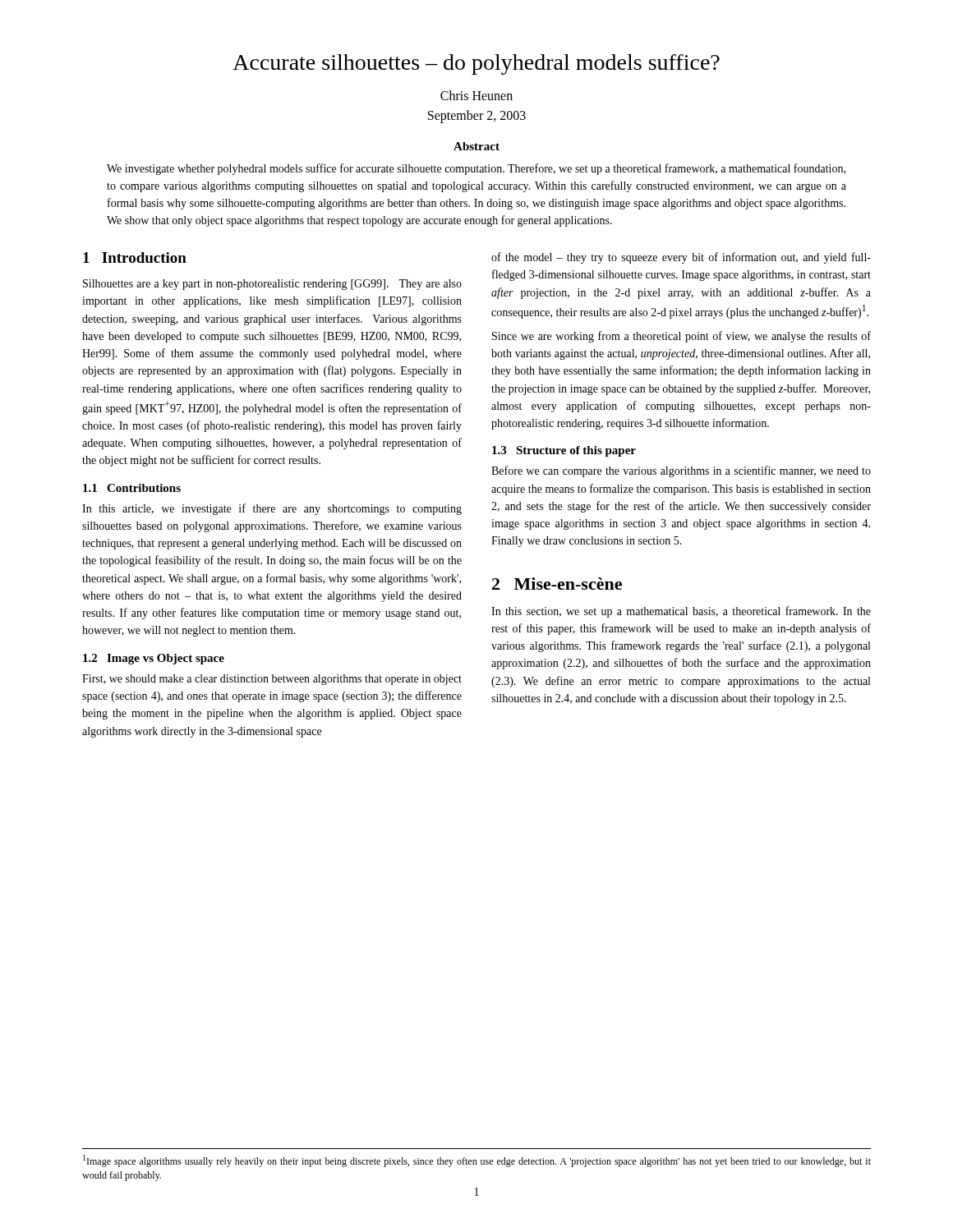Find the text starting "1.2 Image vs Object"

click(153, 658)
